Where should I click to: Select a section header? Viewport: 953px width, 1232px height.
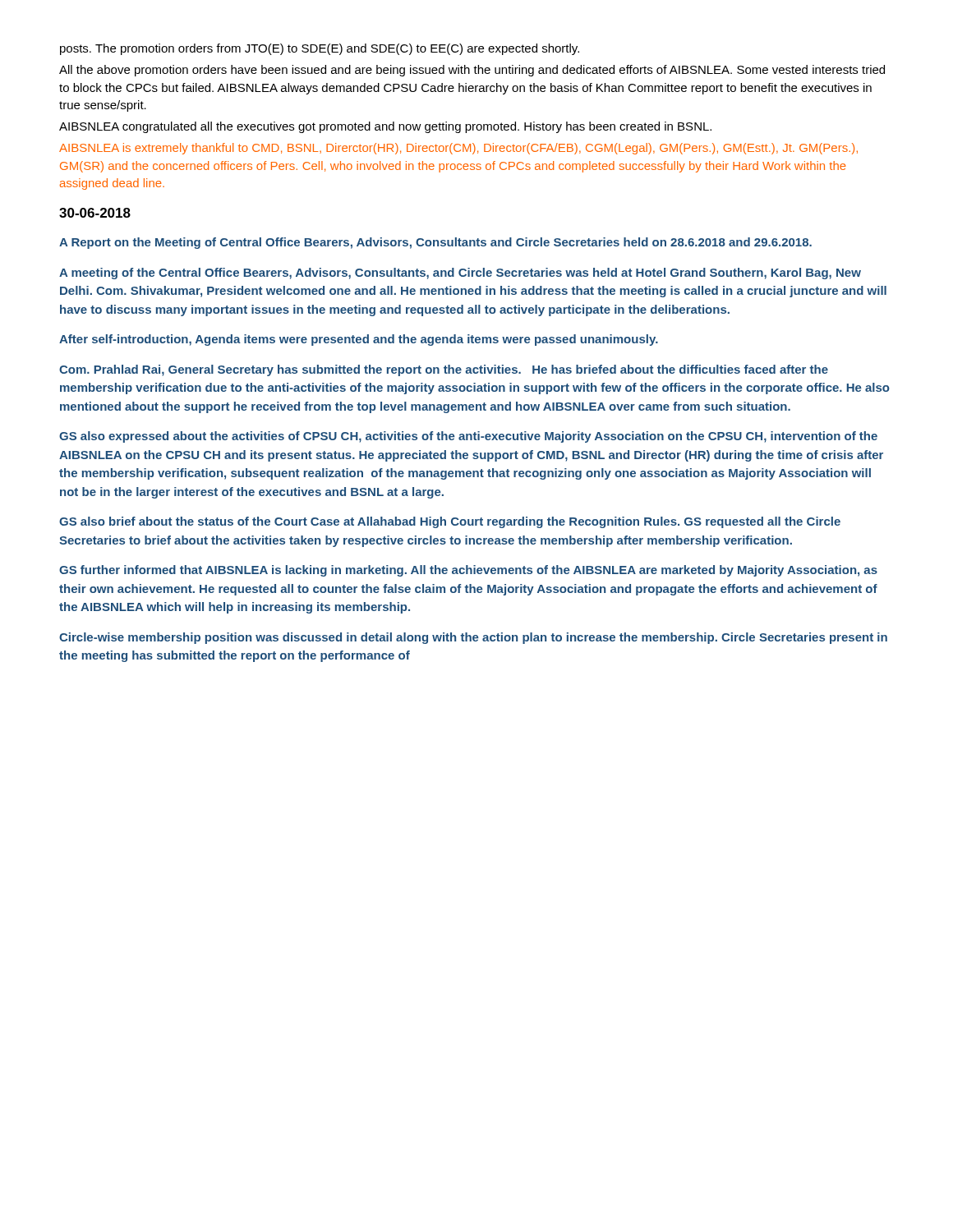pos(95,213)
